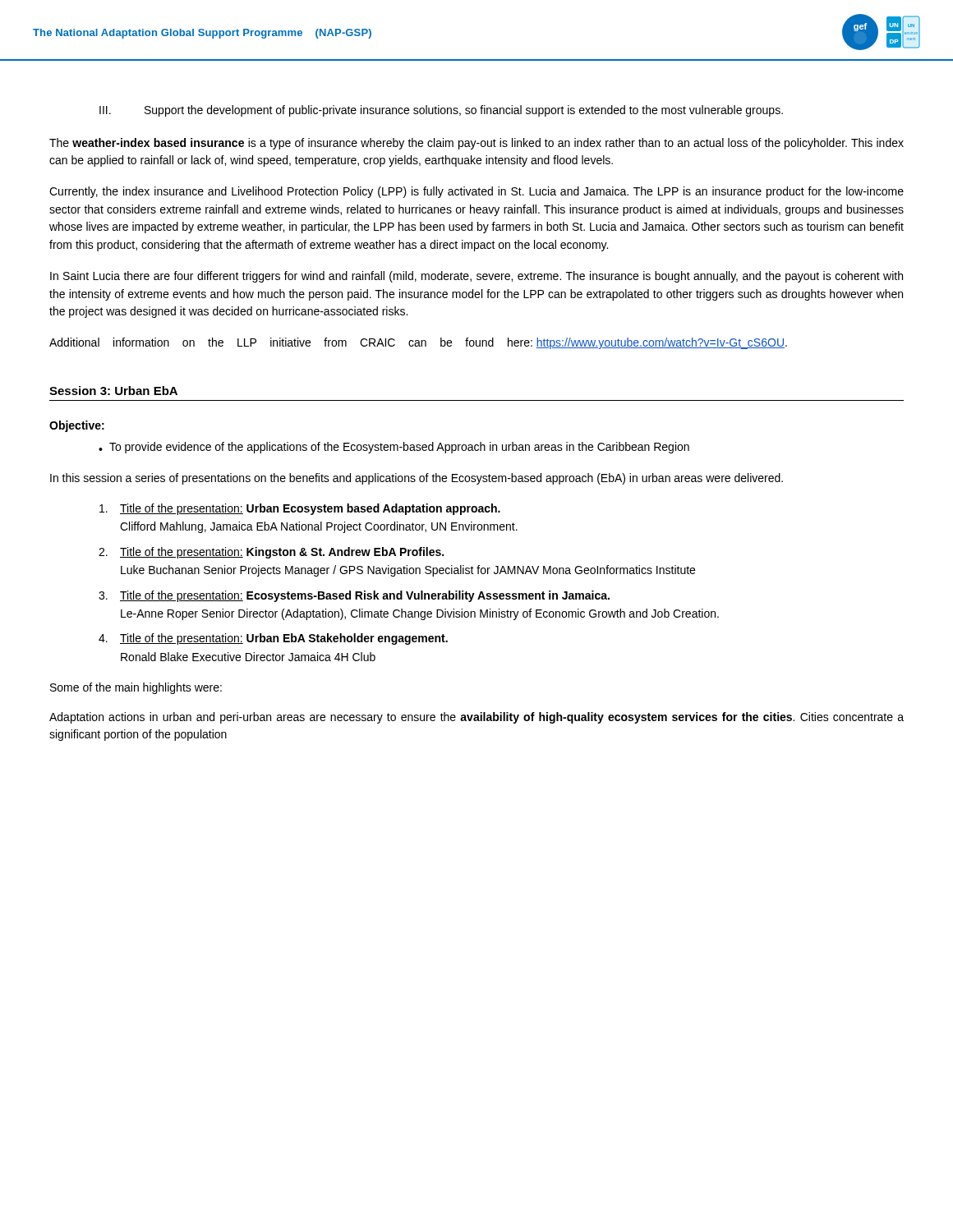Click on the region starting "The weather-index based"
Screen dimensions: 1232x953
click(x=476, y=152)
